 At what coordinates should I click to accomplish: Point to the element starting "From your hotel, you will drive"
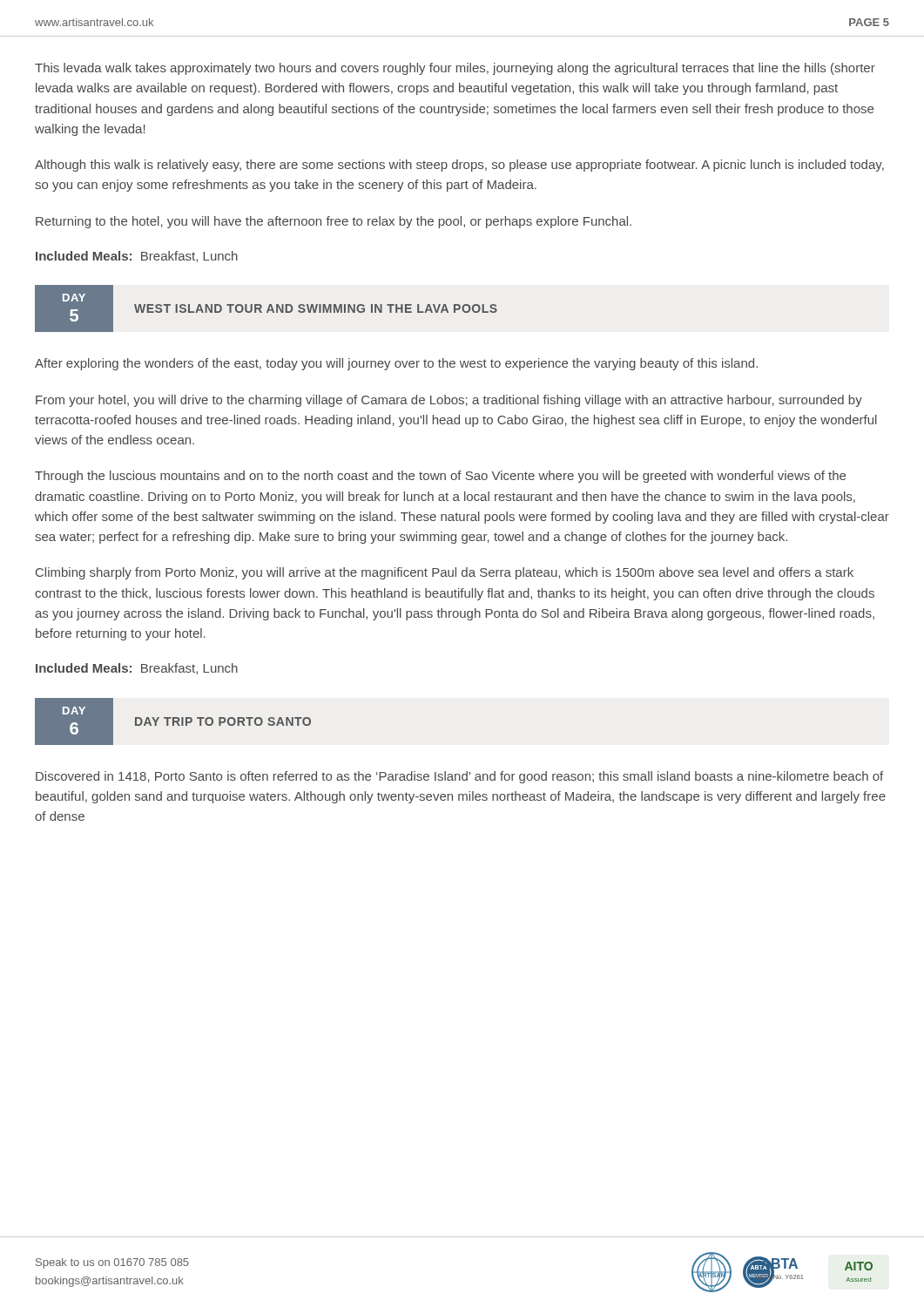[x=456, y=419]
